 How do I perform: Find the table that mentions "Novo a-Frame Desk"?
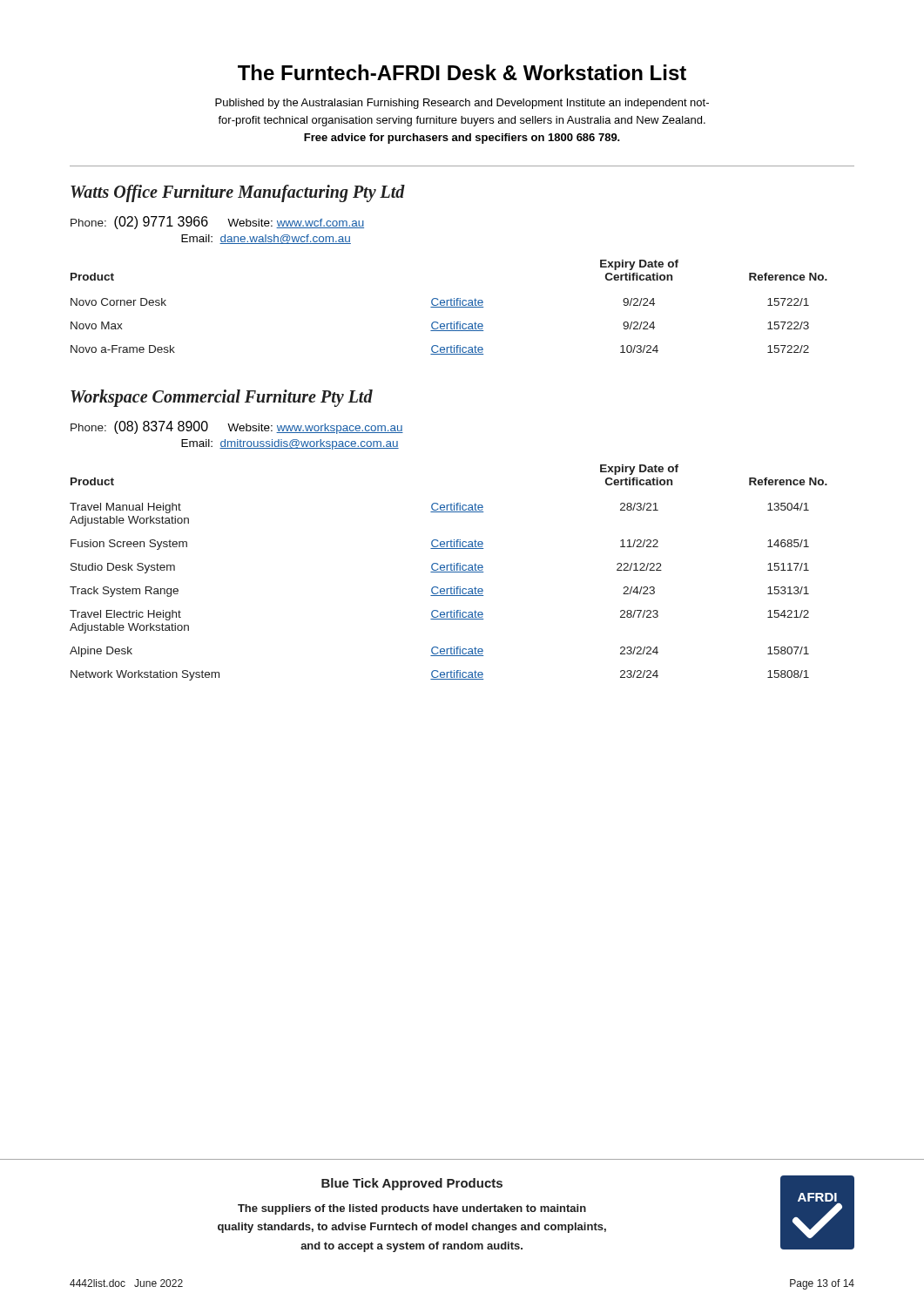462,308
